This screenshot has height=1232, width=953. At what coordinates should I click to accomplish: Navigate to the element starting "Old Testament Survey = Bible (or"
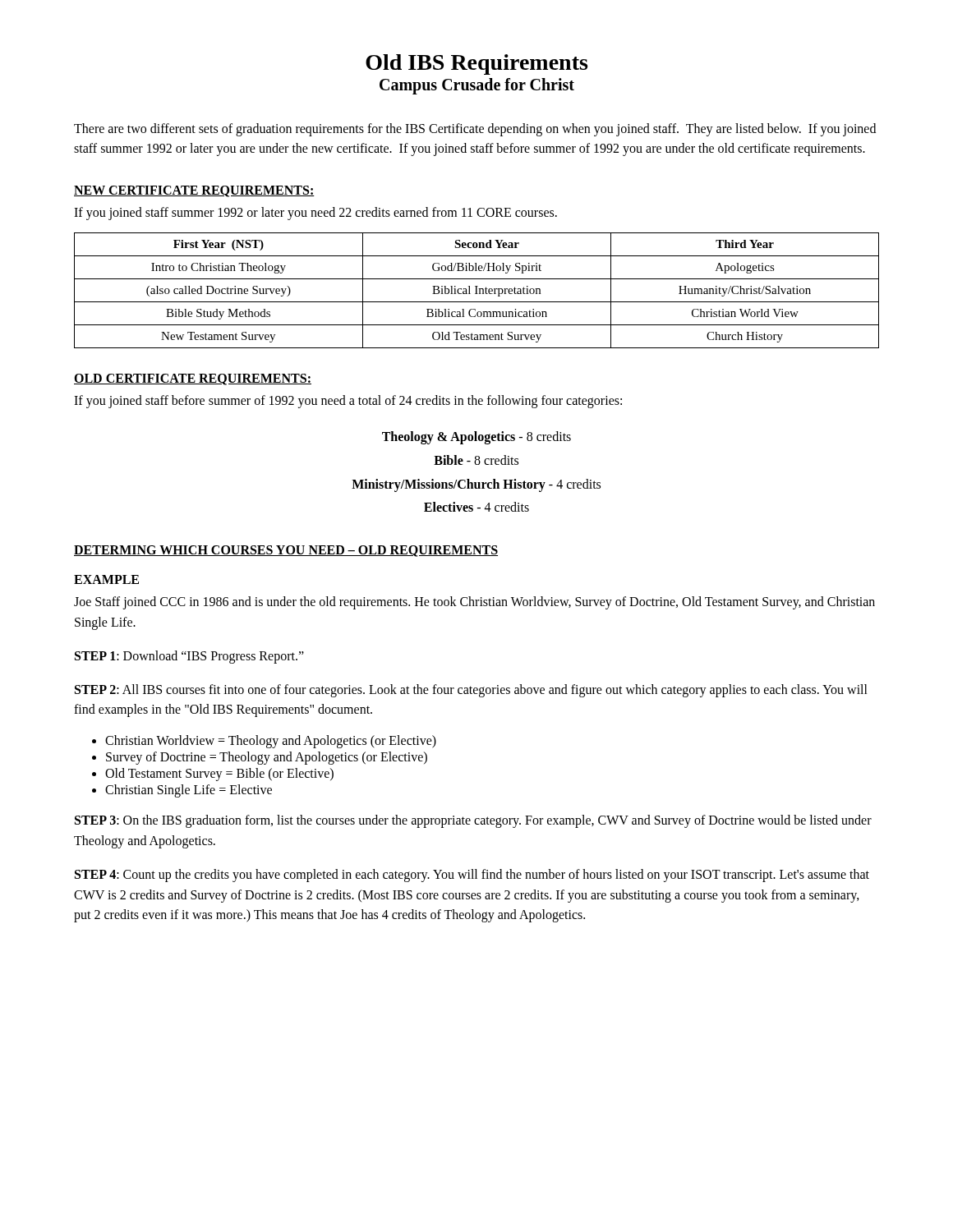coord(220,773)
